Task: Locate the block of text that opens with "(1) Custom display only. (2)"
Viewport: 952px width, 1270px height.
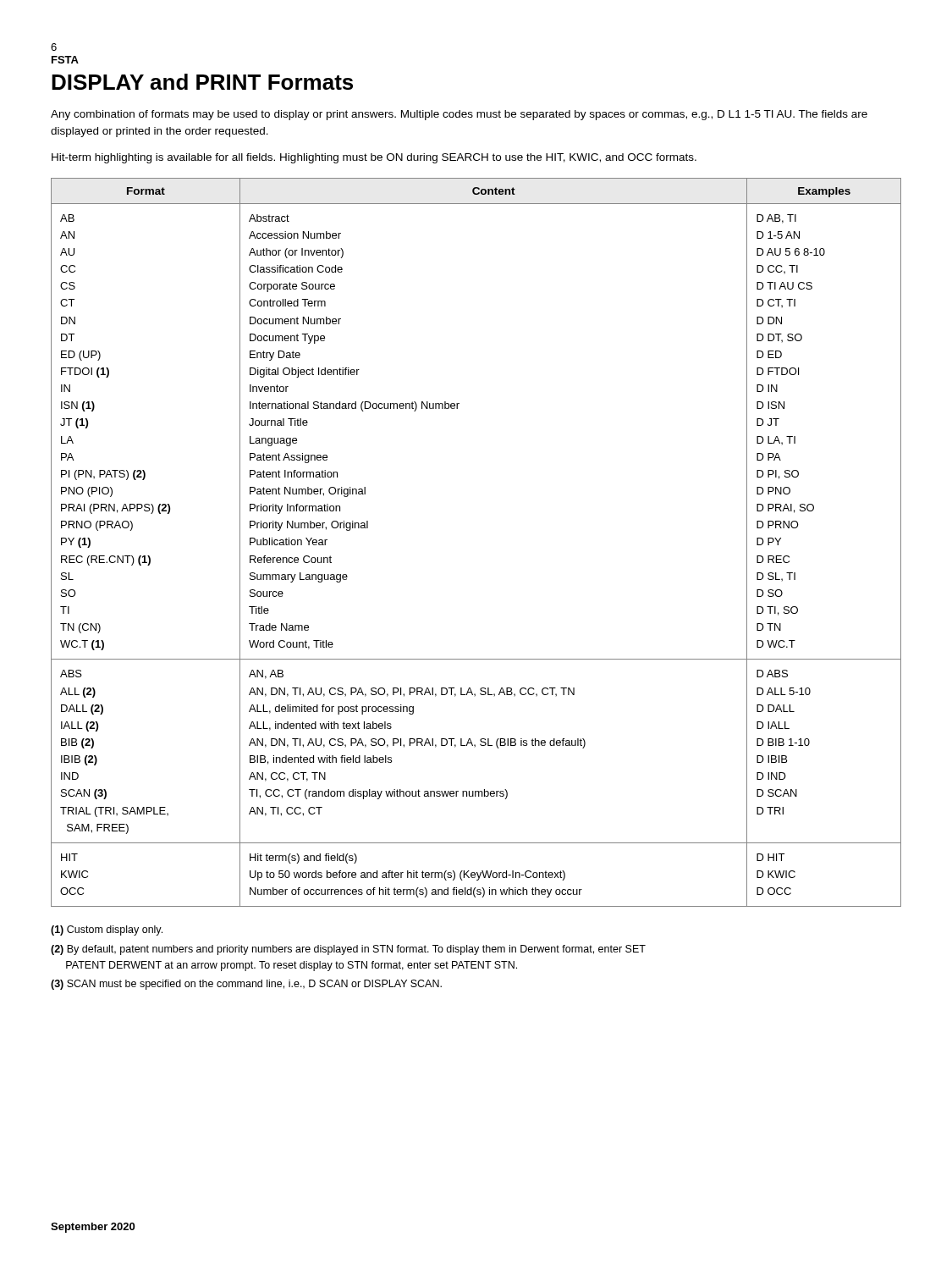Action: [476, 958]
